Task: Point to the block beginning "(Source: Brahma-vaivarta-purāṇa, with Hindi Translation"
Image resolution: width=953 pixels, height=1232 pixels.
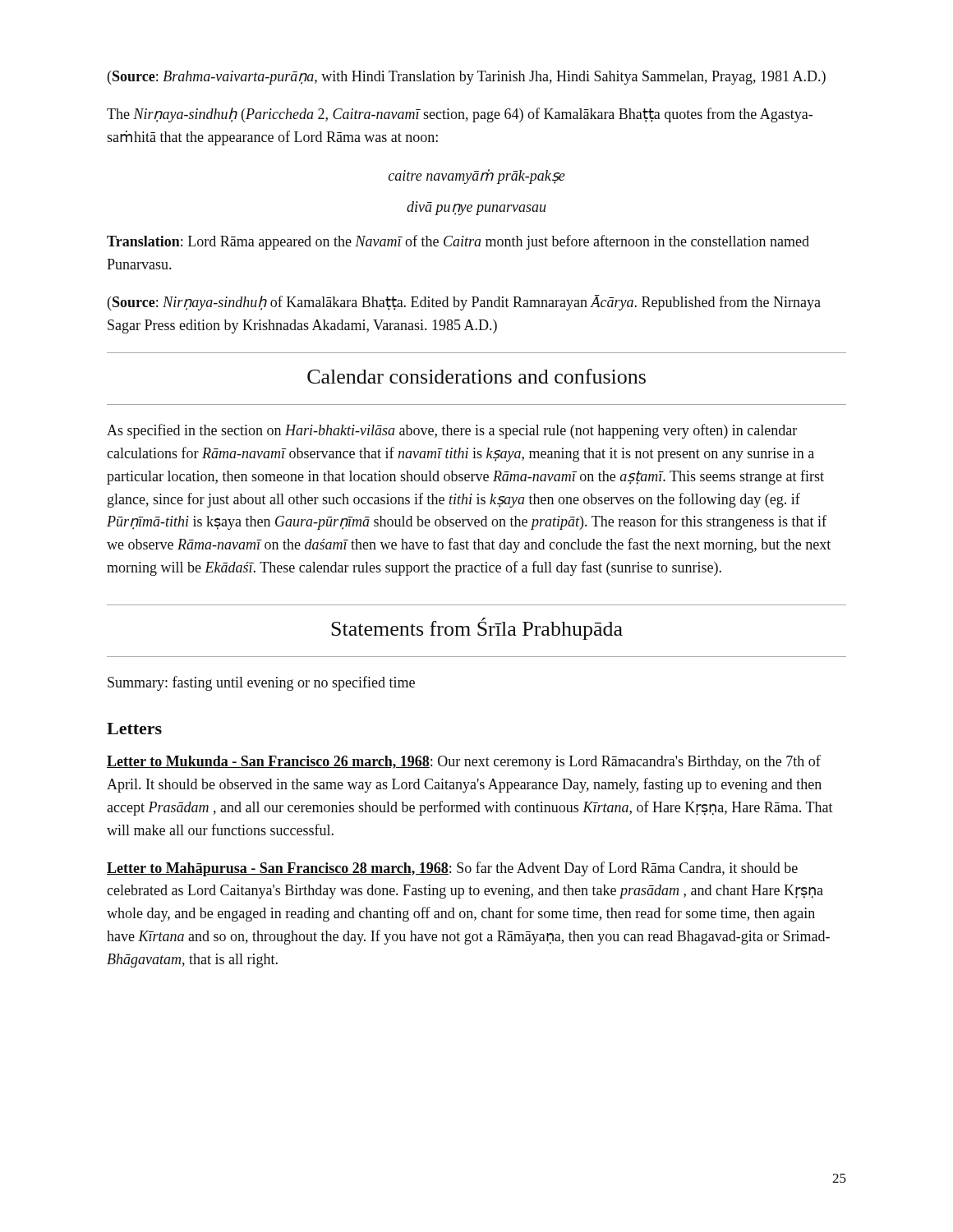Action: [466, 76]
